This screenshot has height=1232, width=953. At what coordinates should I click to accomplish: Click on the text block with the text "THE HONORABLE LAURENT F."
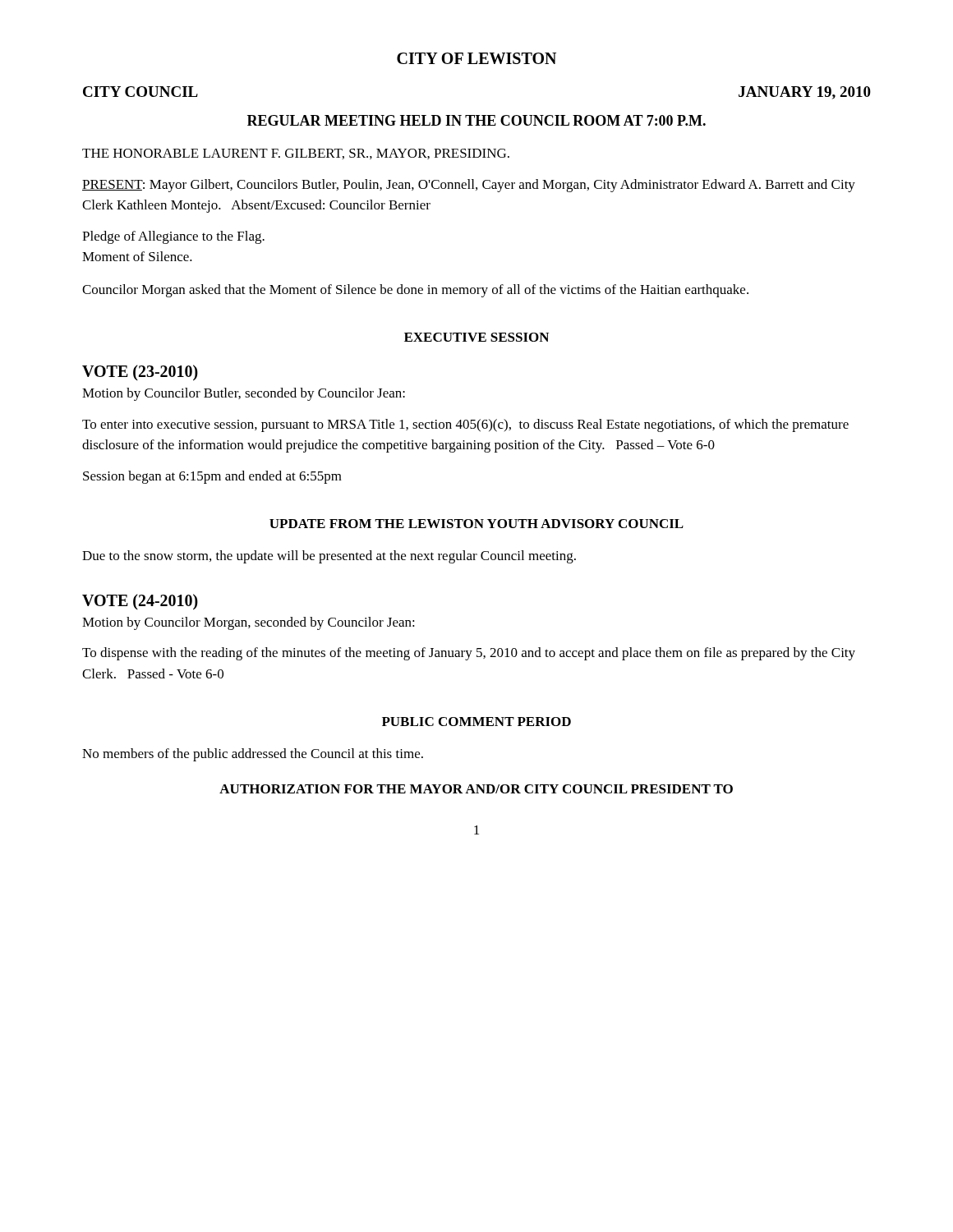tap(296, 153)
